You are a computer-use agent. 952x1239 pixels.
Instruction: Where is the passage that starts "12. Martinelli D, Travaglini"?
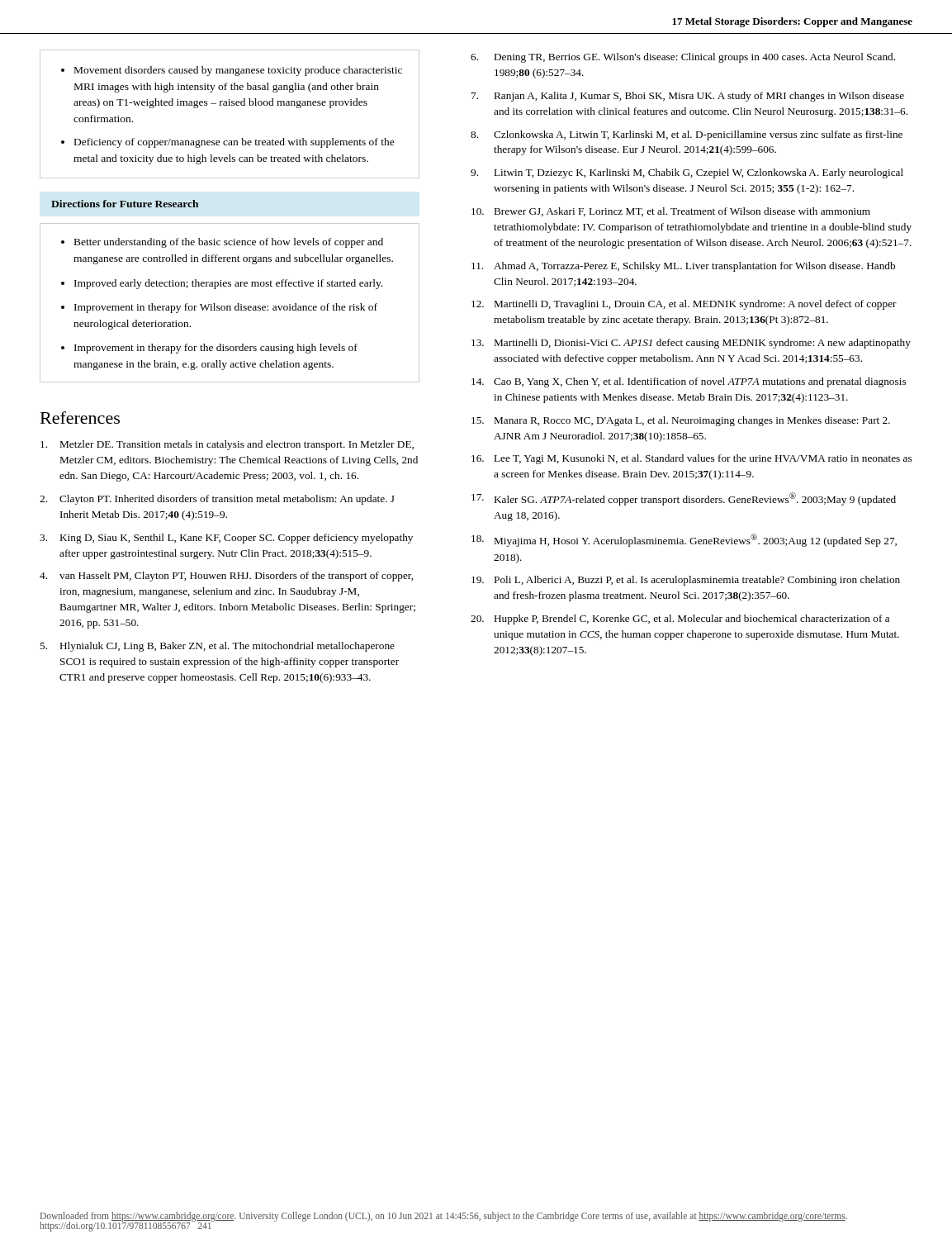692,312
